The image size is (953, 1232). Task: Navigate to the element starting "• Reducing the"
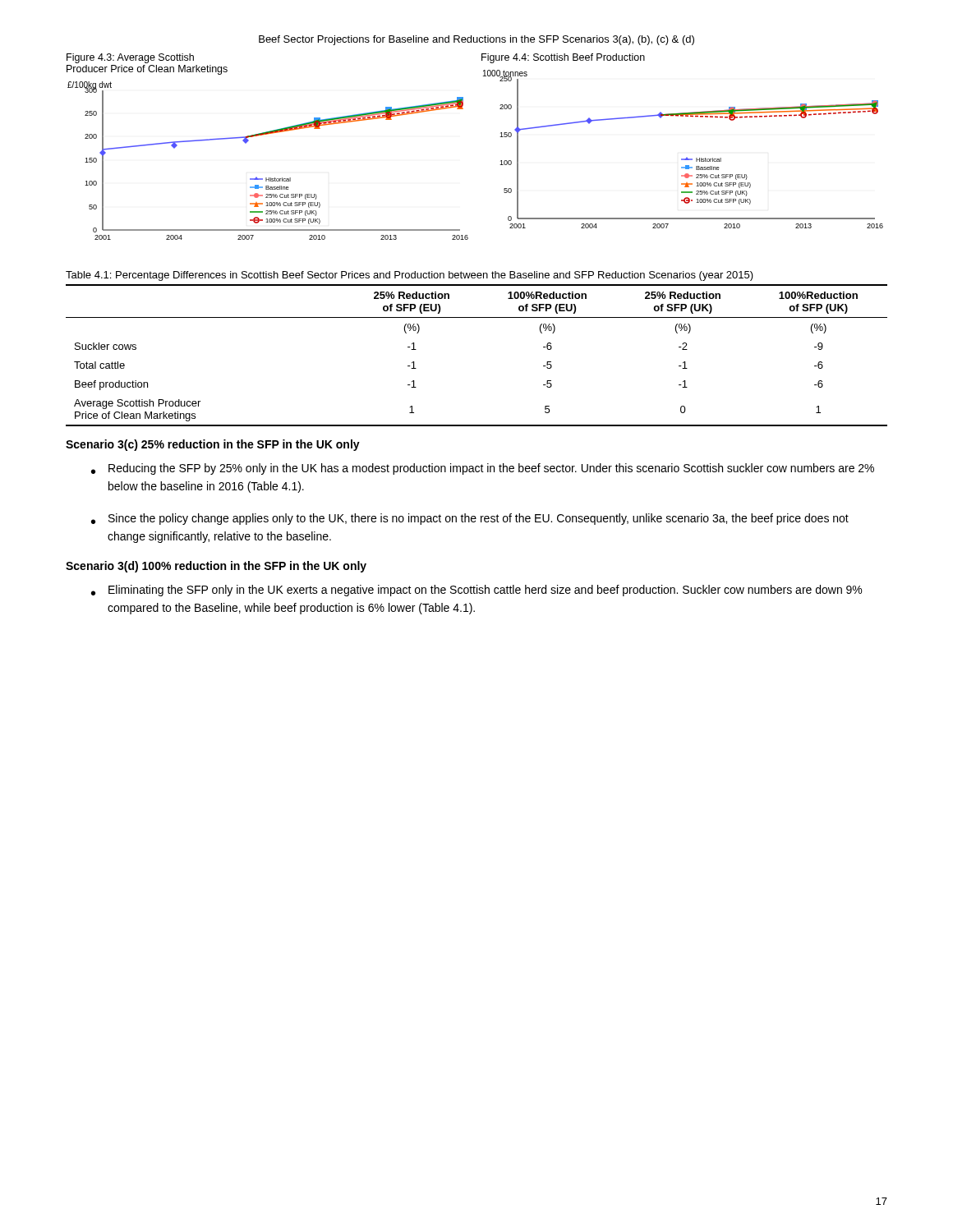[489, 478]
